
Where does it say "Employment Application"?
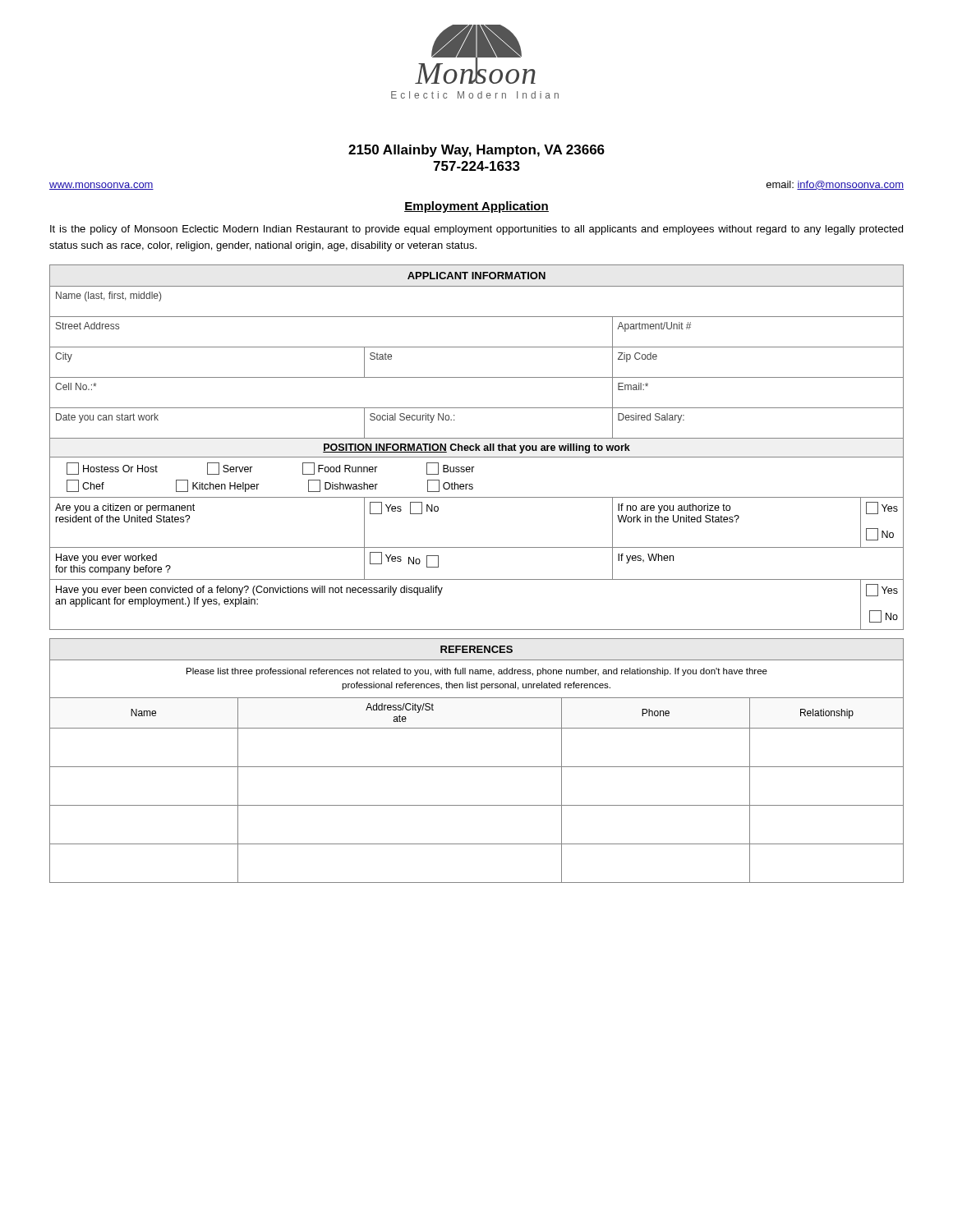click(476, 206)
